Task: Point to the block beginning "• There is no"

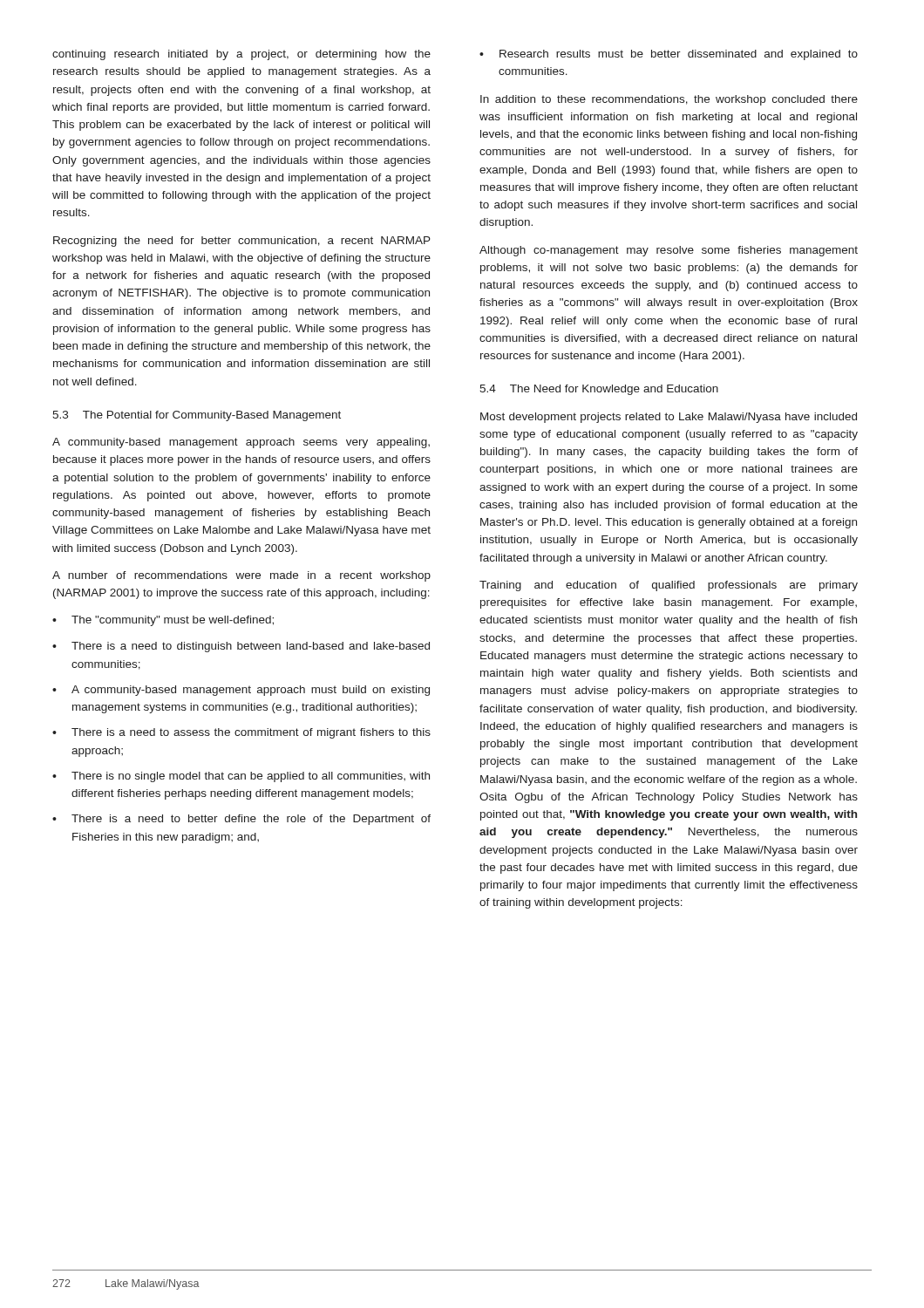Action: click(241, 785)
